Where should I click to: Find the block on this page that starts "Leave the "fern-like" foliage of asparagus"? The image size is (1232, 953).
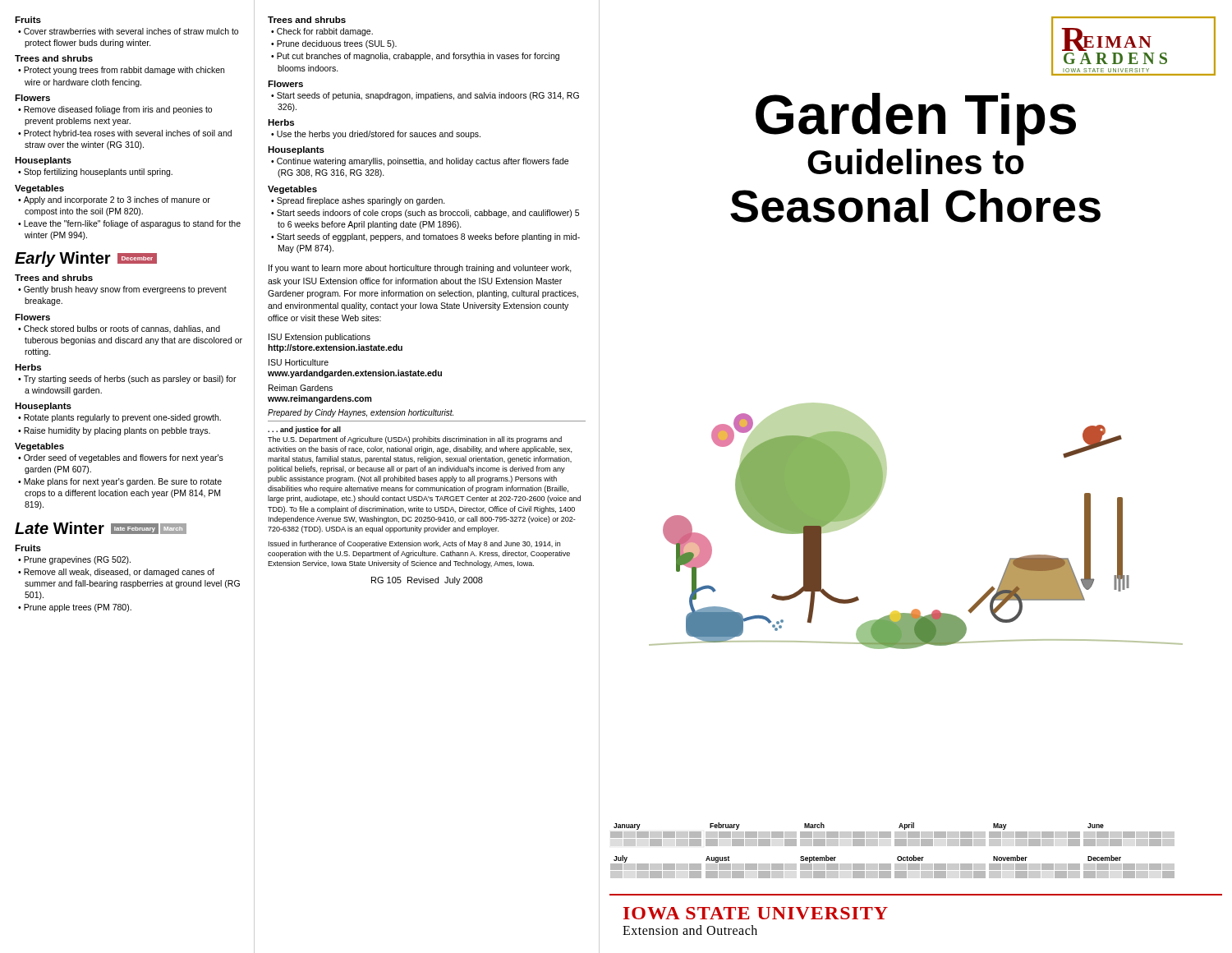point(132,229)
